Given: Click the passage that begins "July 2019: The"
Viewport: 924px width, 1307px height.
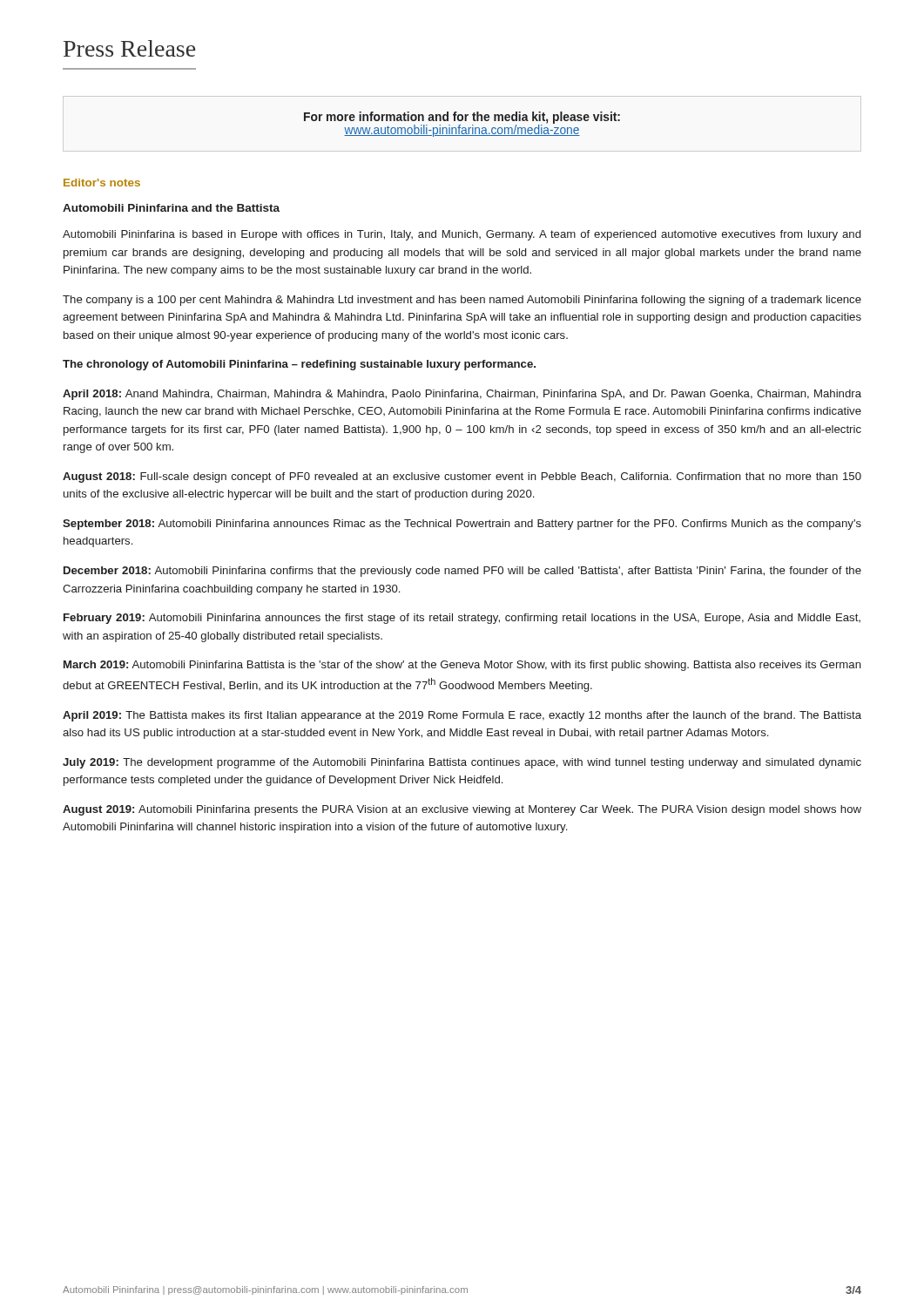Looking at the screenshot, I should pyautogui.click(x=462, y=771).
